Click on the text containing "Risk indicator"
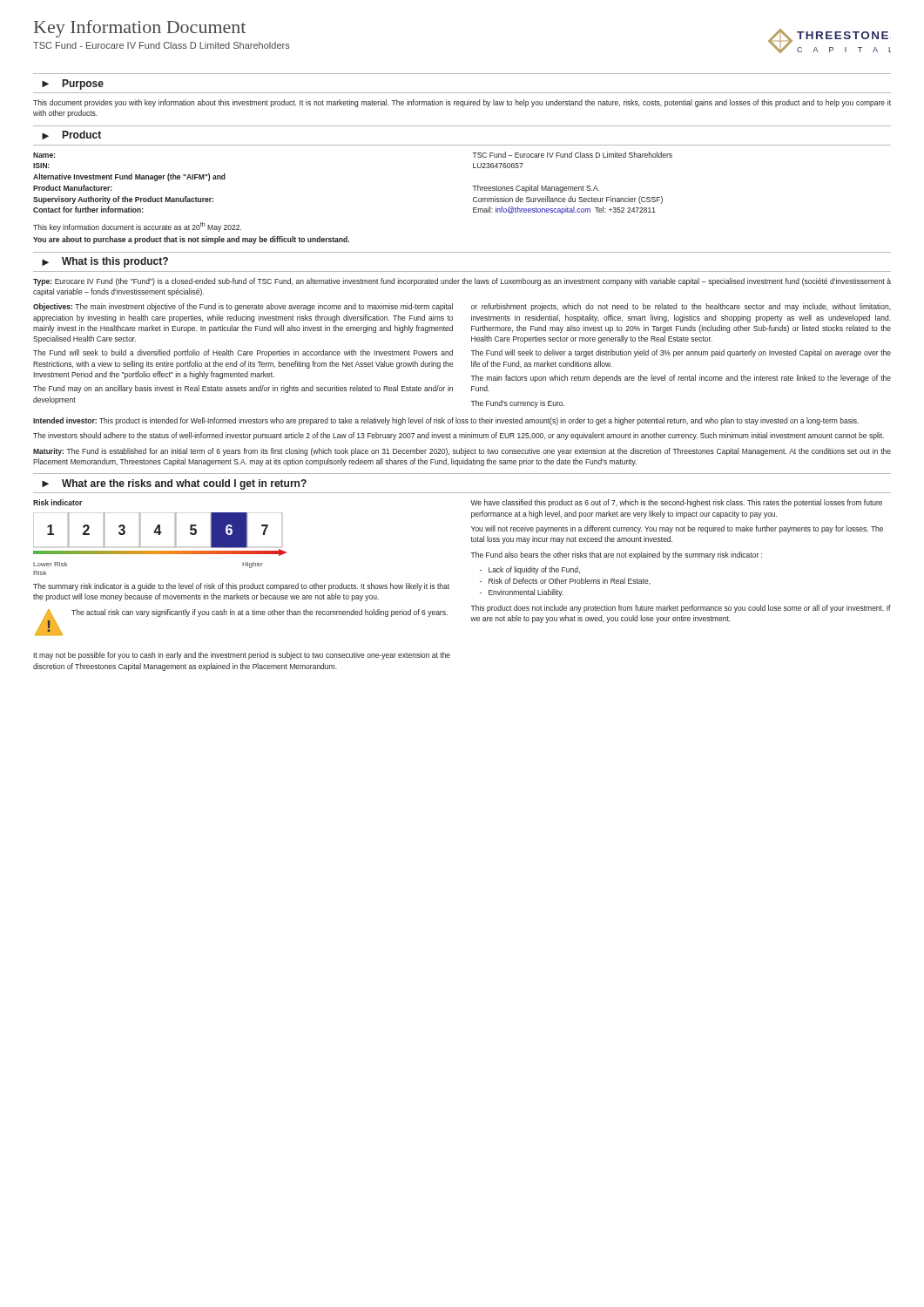The image size is (924, 1307). [58, 503]
